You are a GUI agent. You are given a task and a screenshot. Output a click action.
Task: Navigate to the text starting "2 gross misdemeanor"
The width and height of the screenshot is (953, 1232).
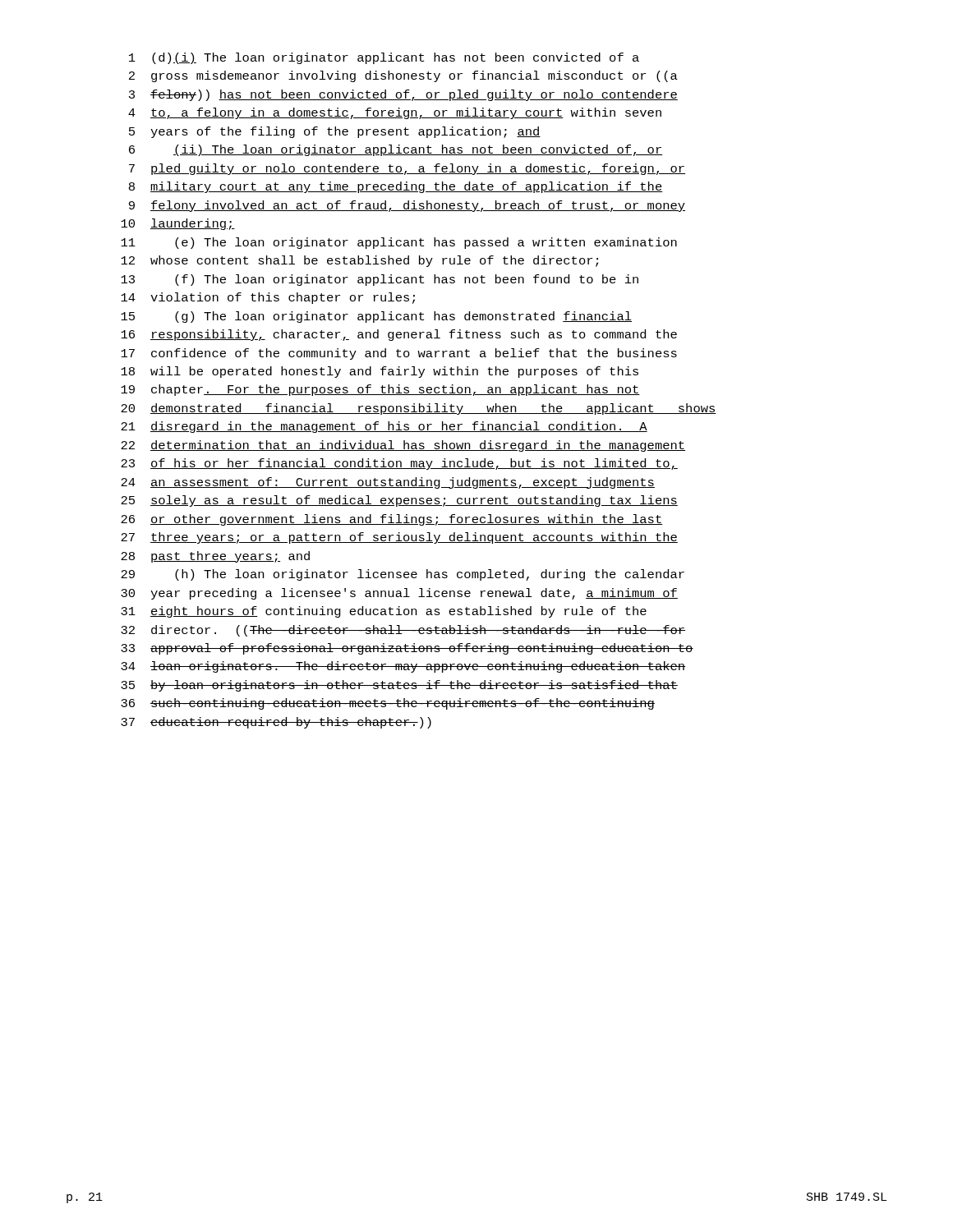pyautogui.click(x=485, y=77)
